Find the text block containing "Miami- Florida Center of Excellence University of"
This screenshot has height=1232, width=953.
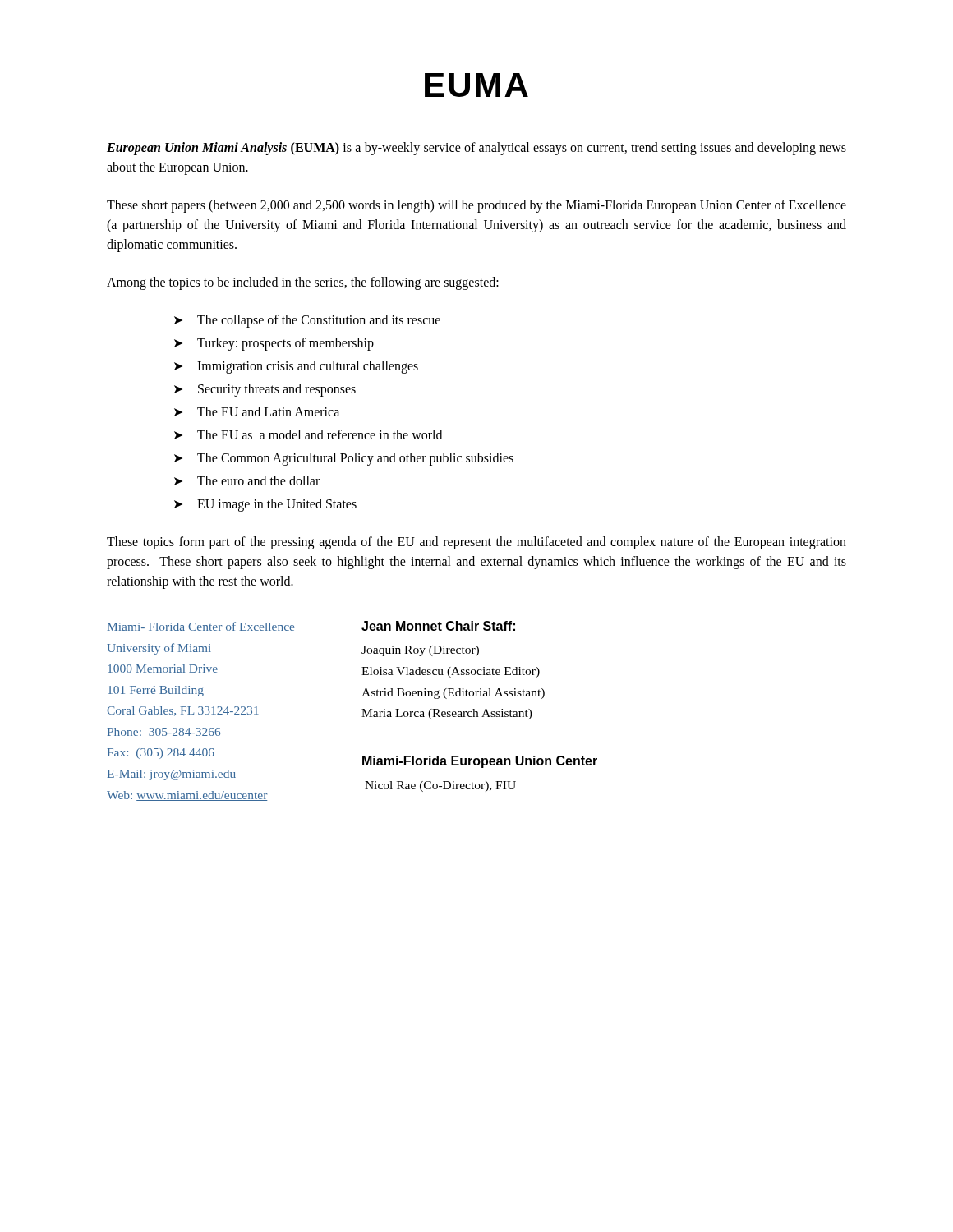tap(201, 710)
